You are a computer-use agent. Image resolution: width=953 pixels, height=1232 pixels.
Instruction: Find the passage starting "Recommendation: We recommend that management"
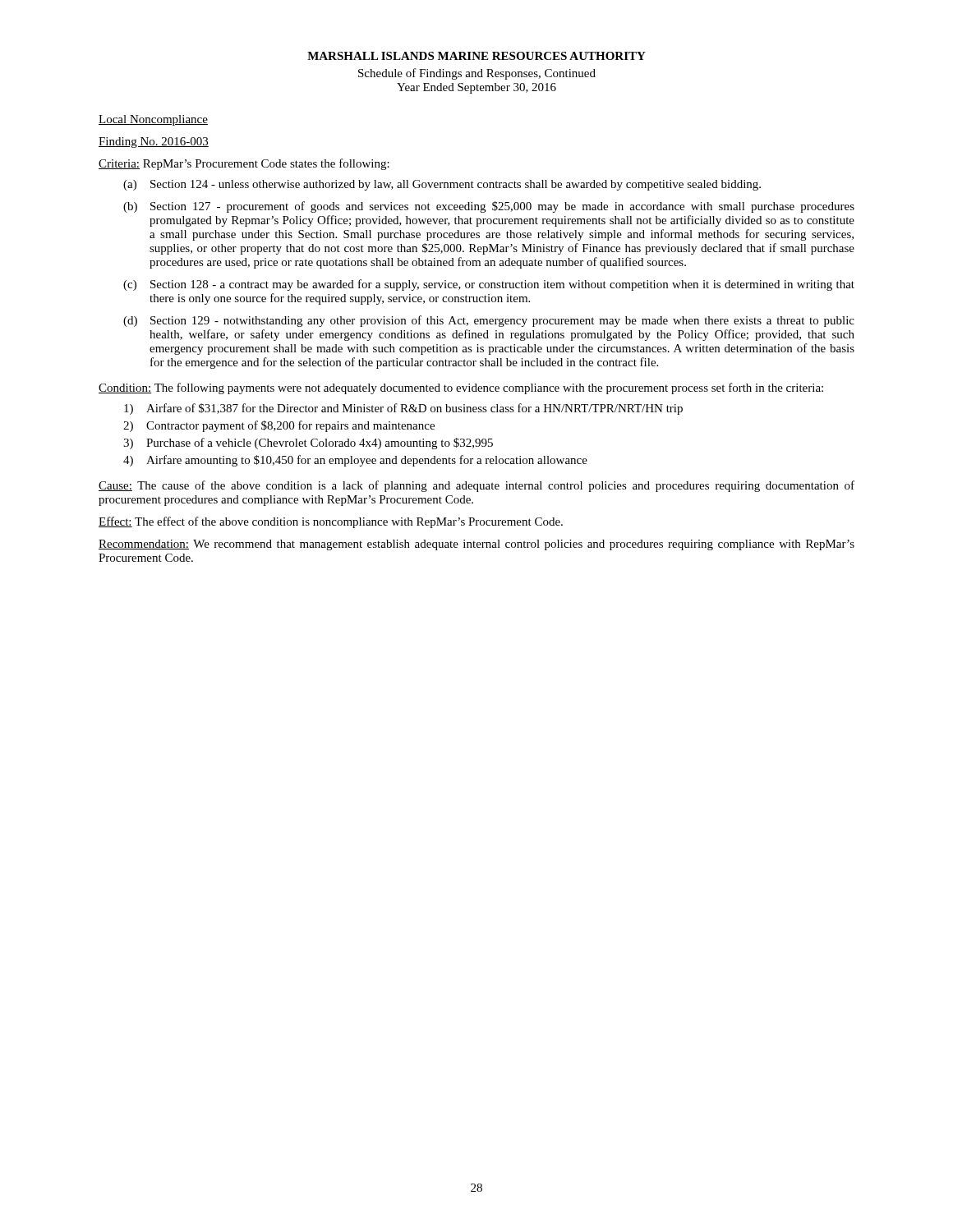point(476,551)
